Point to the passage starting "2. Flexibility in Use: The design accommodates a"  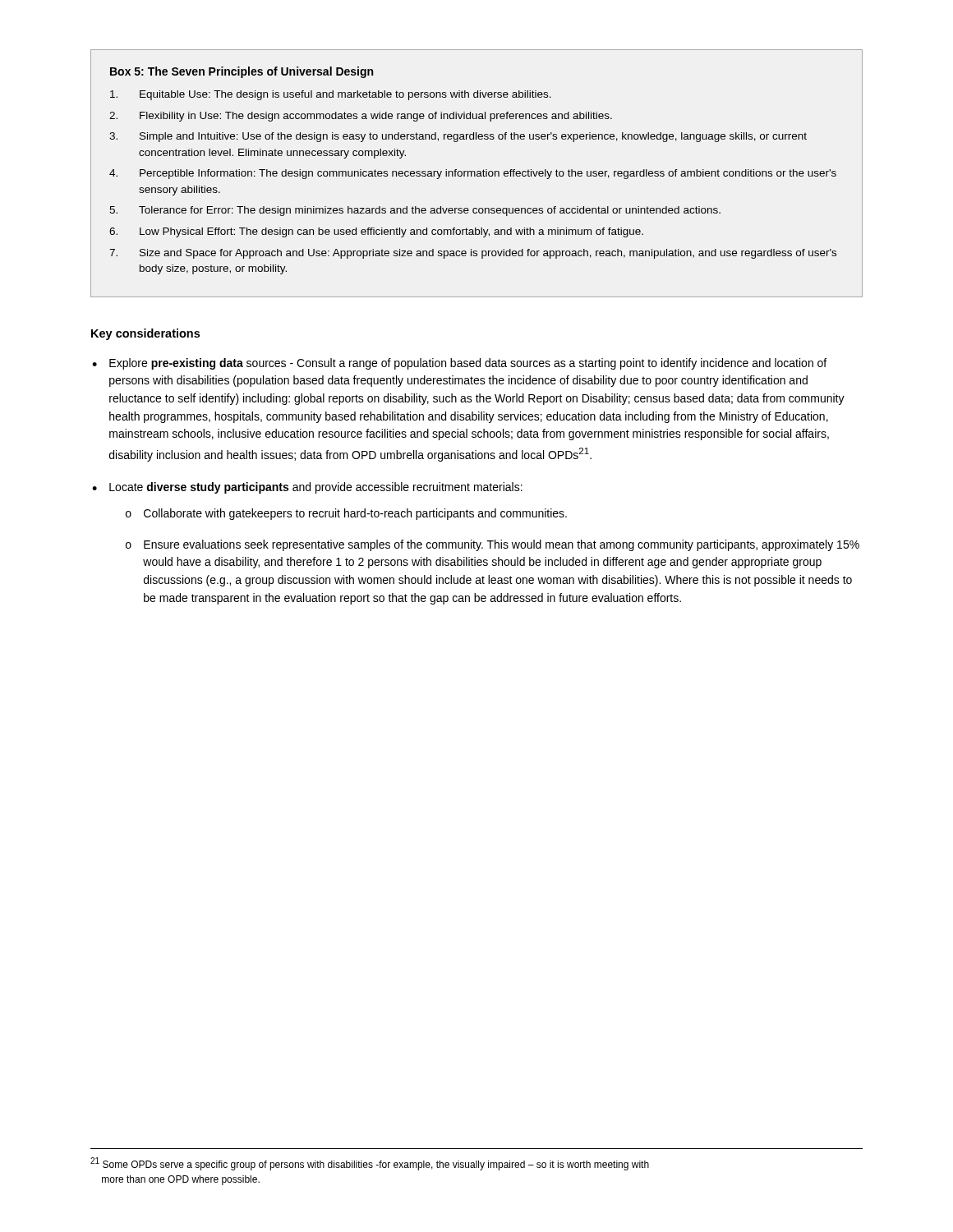[476, 115]
